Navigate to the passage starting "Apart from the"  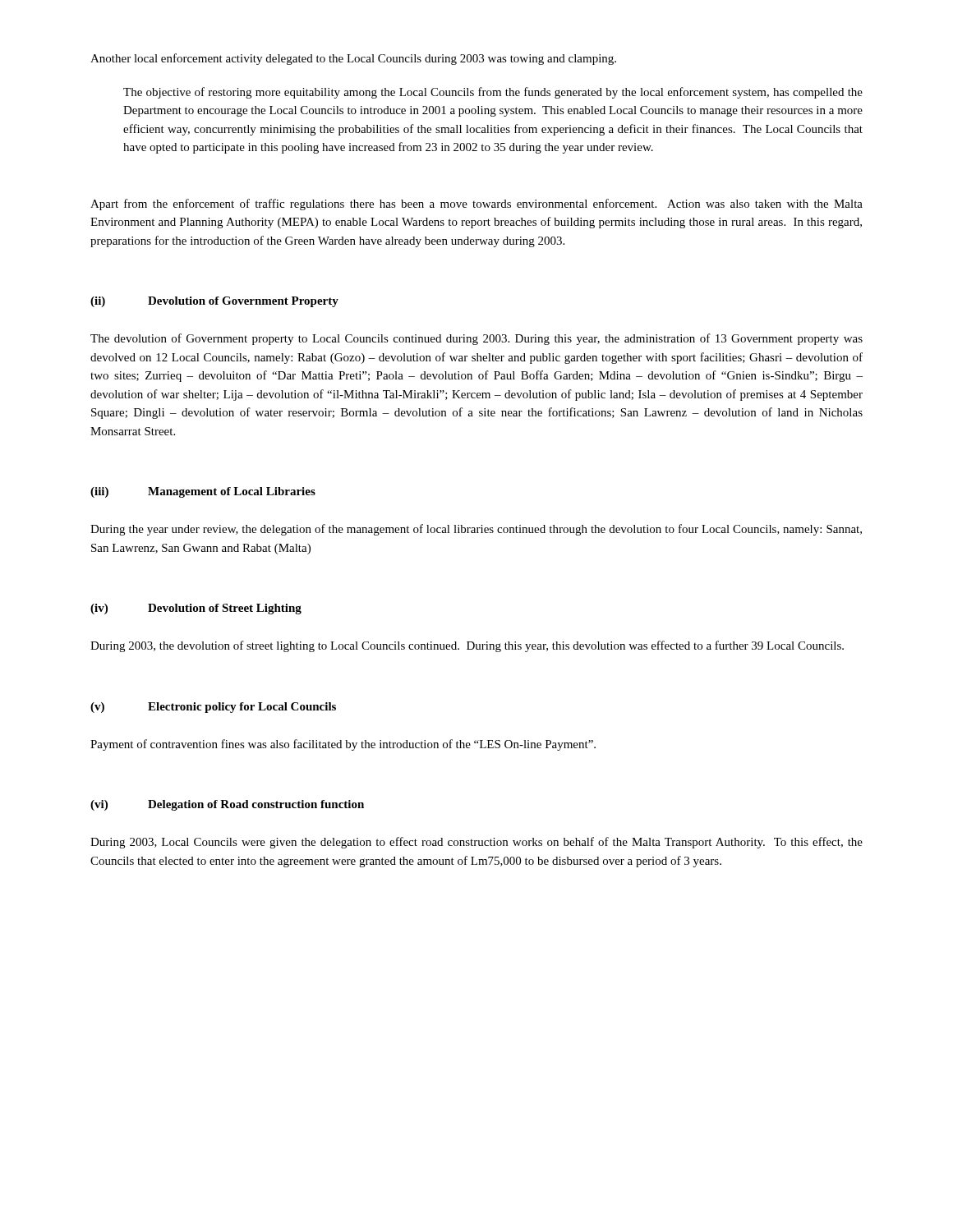coord(476,222)
